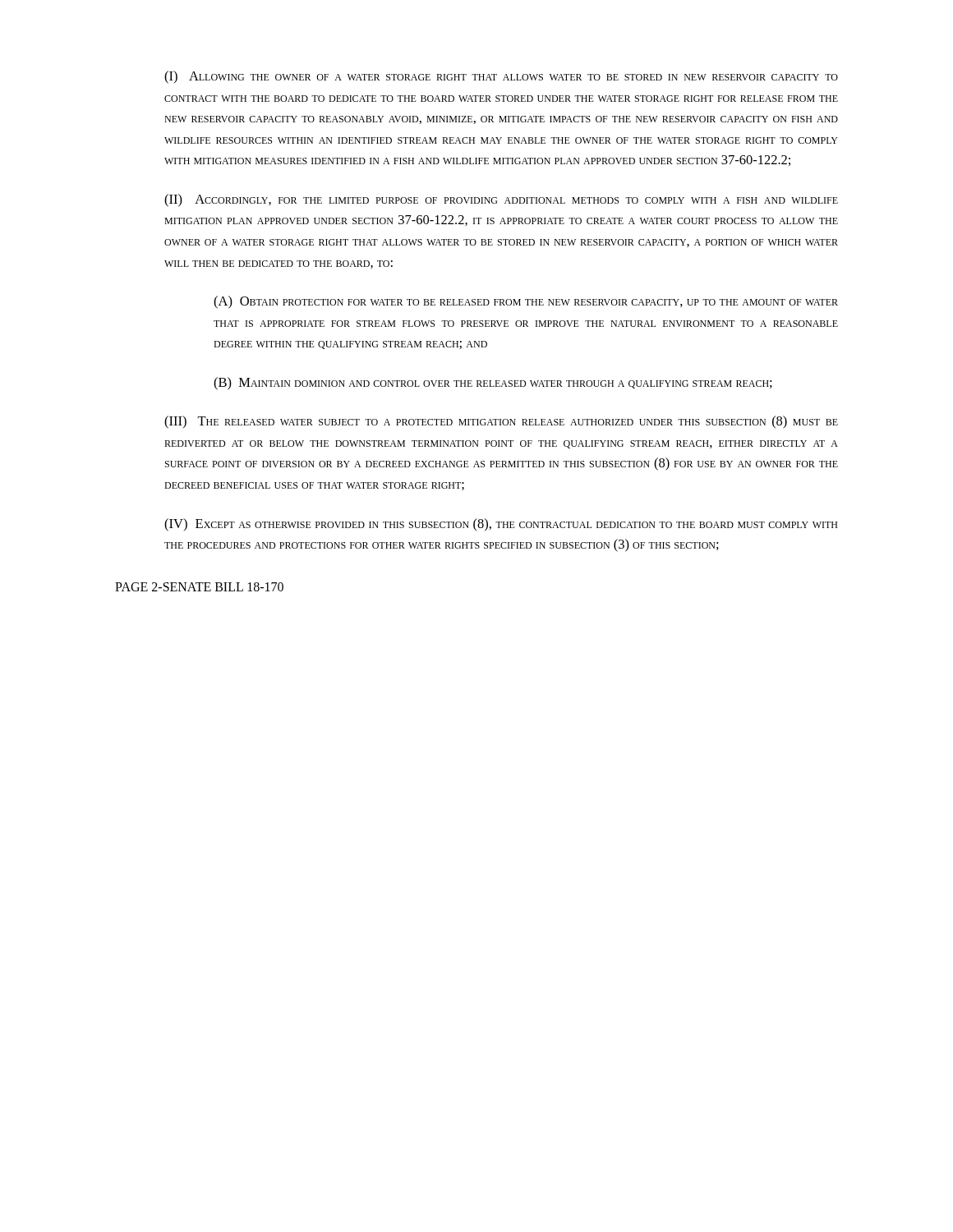The image size is (953, 1232).
Task: Point to the block beginning "(B) Maintain dominion and control over the"
Action: coord(493,382)
